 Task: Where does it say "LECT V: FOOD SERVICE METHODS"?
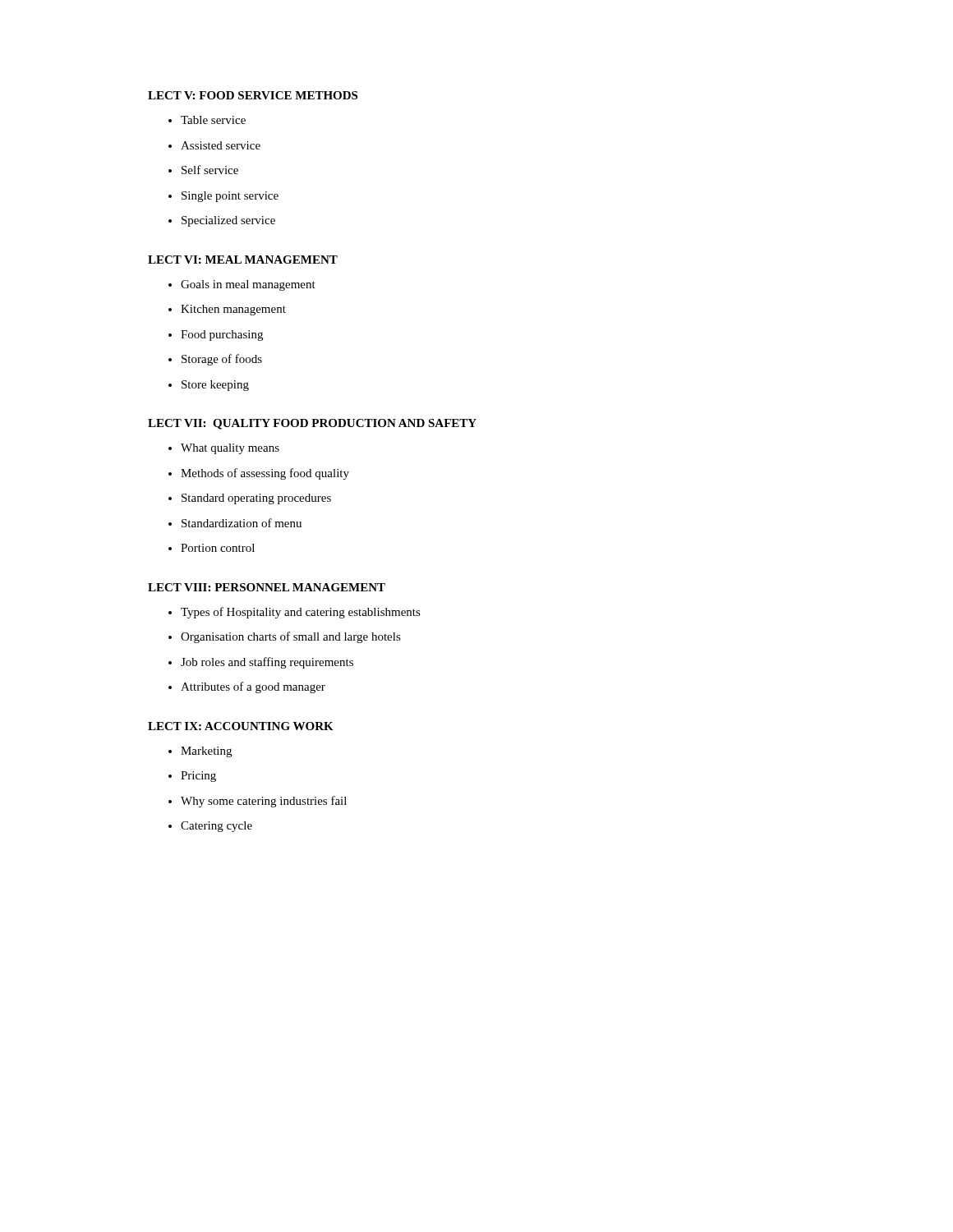click(x=253, y=95)
